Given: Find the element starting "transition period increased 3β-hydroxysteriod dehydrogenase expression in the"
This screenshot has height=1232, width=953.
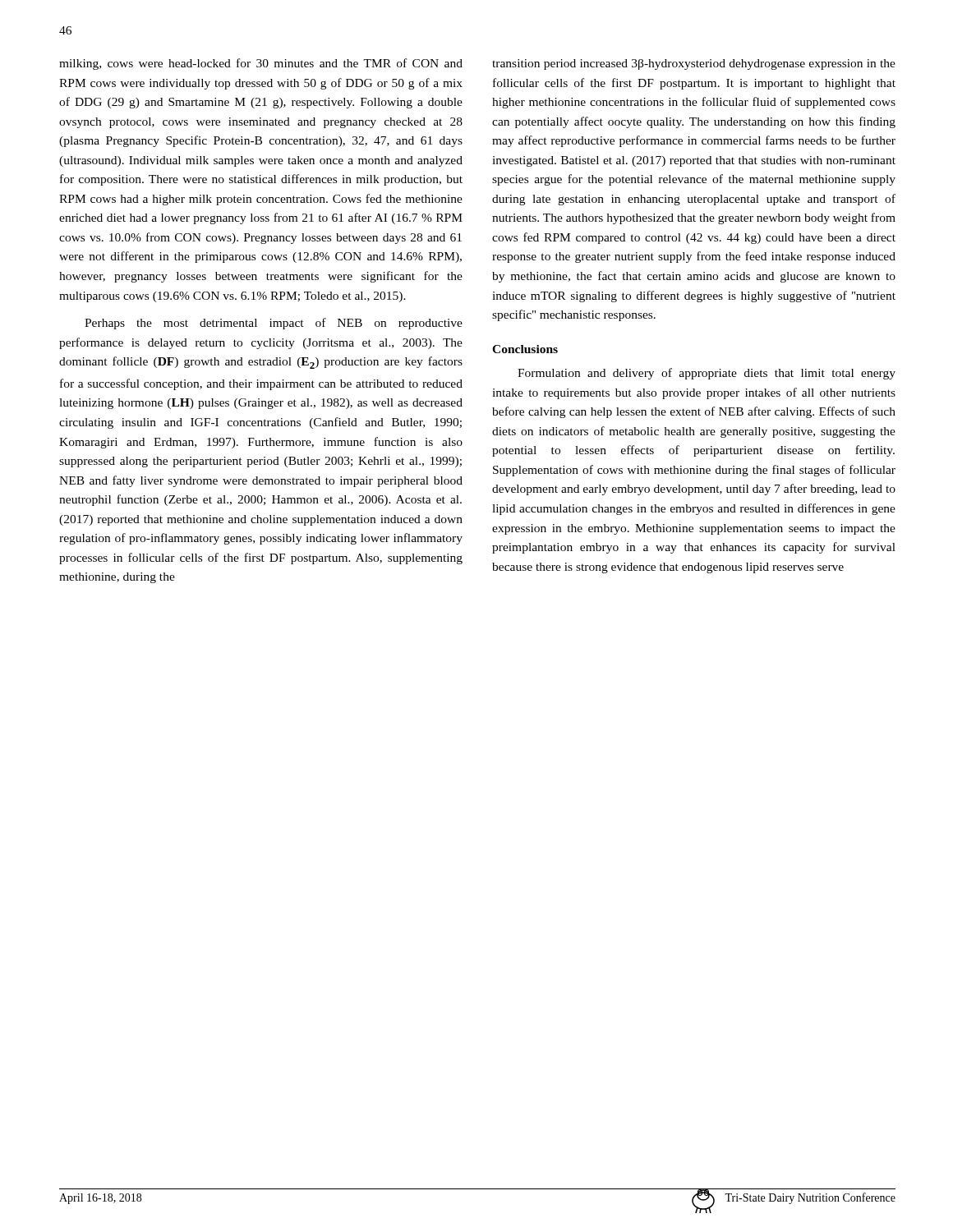Looking at the screenshot, I should 694,189.
